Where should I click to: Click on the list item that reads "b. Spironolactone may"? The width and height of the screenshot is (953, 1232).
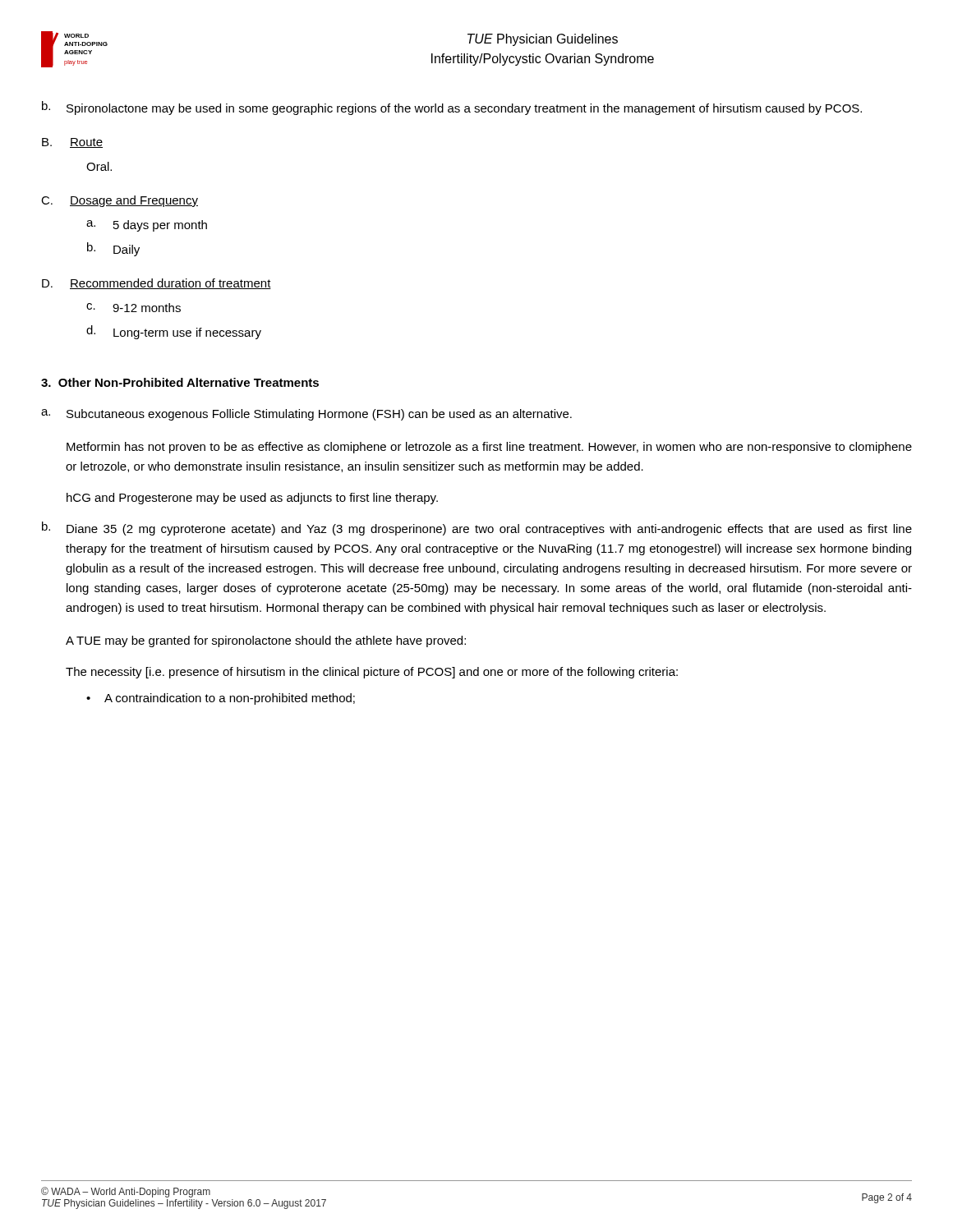point(476,108)
